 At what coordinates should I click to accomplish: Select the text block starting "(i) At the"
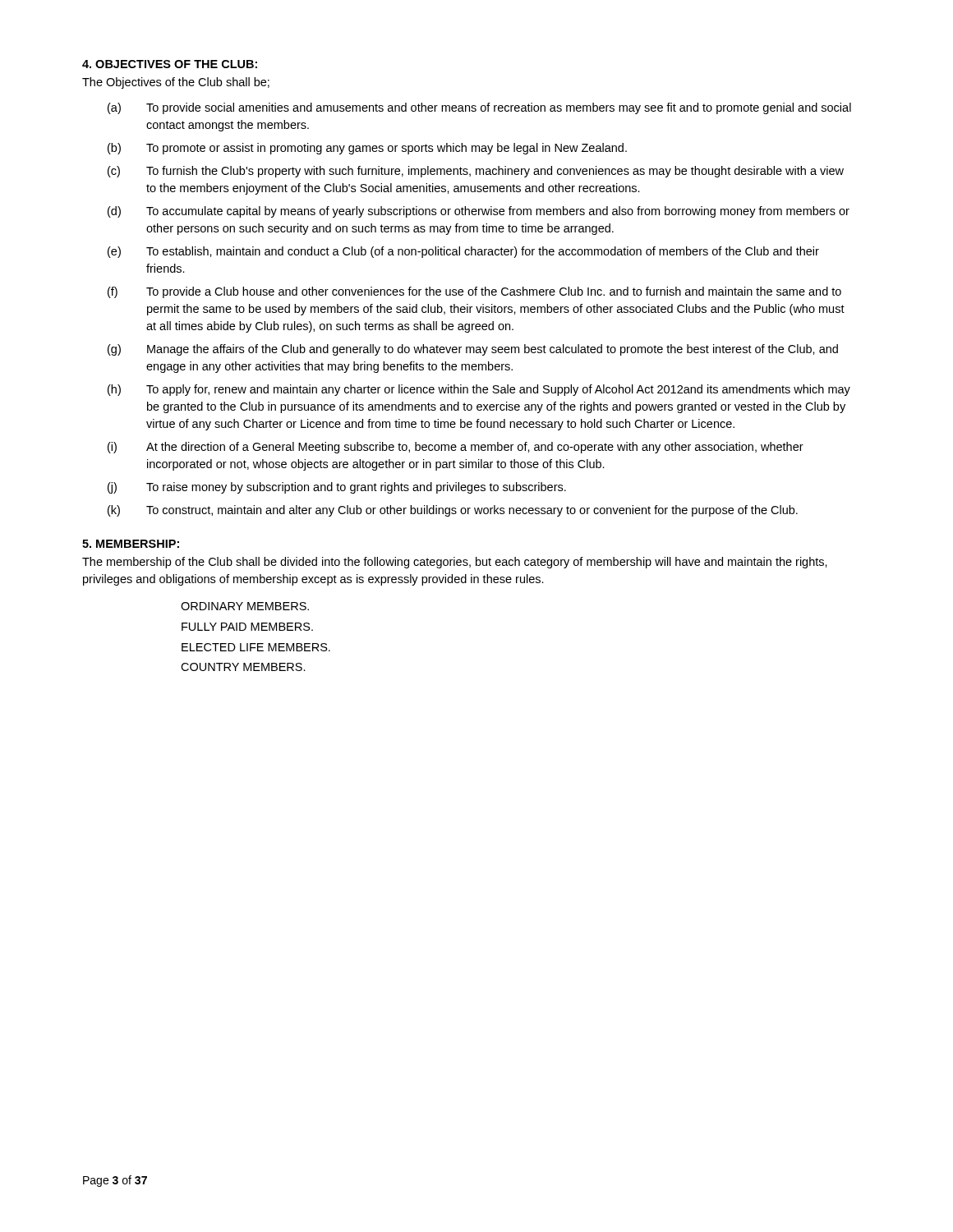468,456
